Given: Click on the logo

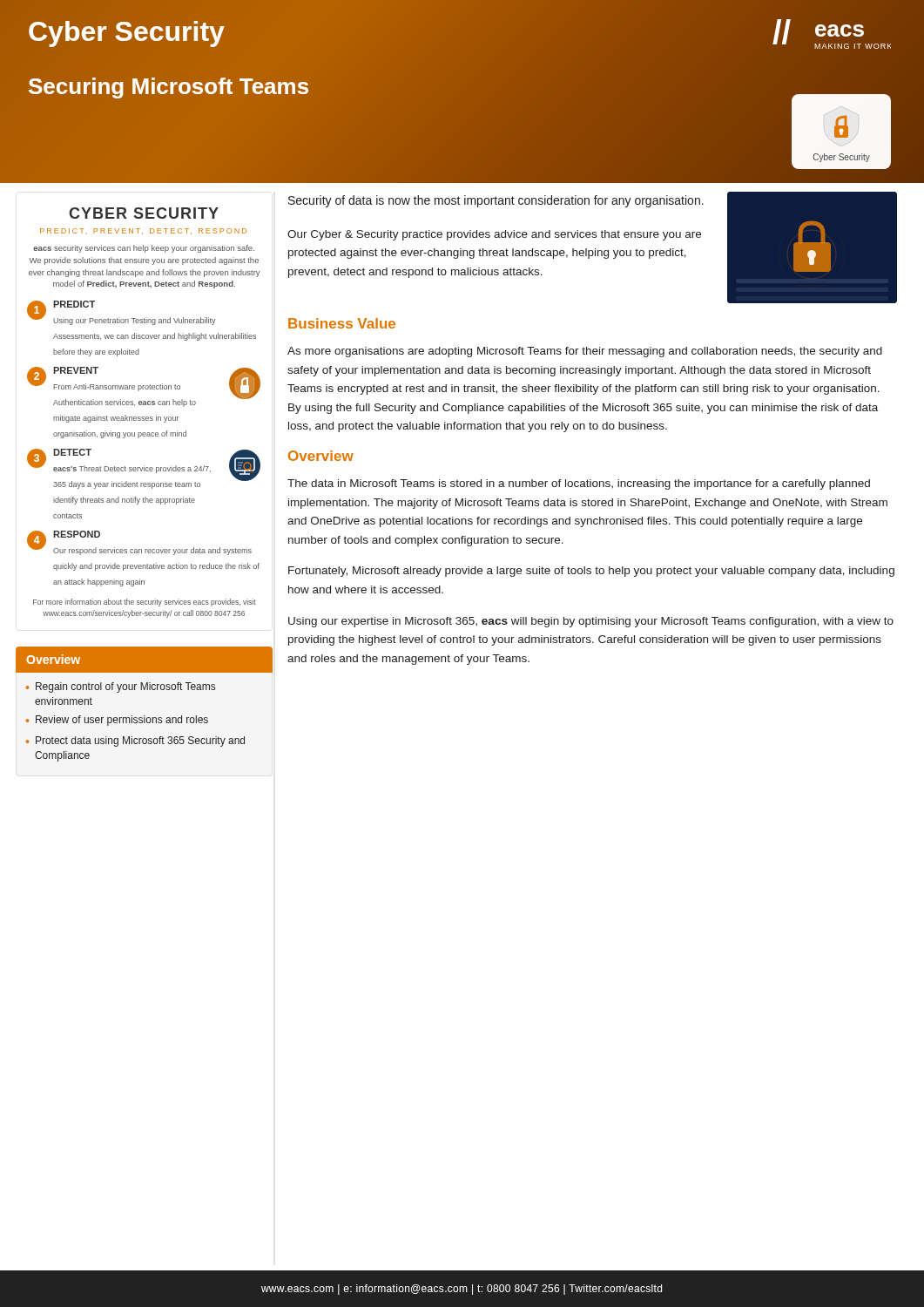Looking at the screenshot, I should tap(830, 35).
